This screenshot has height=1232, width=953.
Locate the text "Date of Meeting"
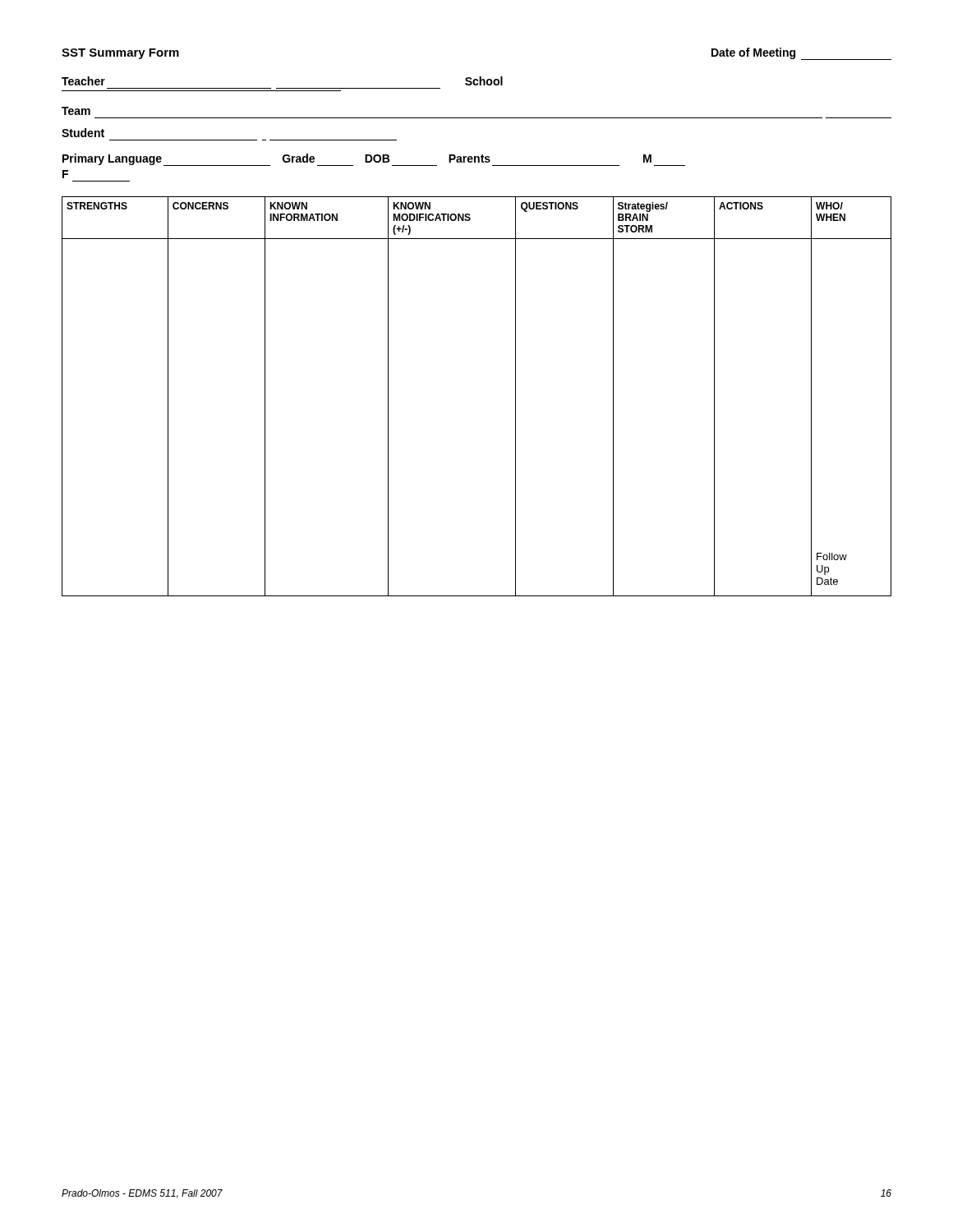tap(801, 53)
